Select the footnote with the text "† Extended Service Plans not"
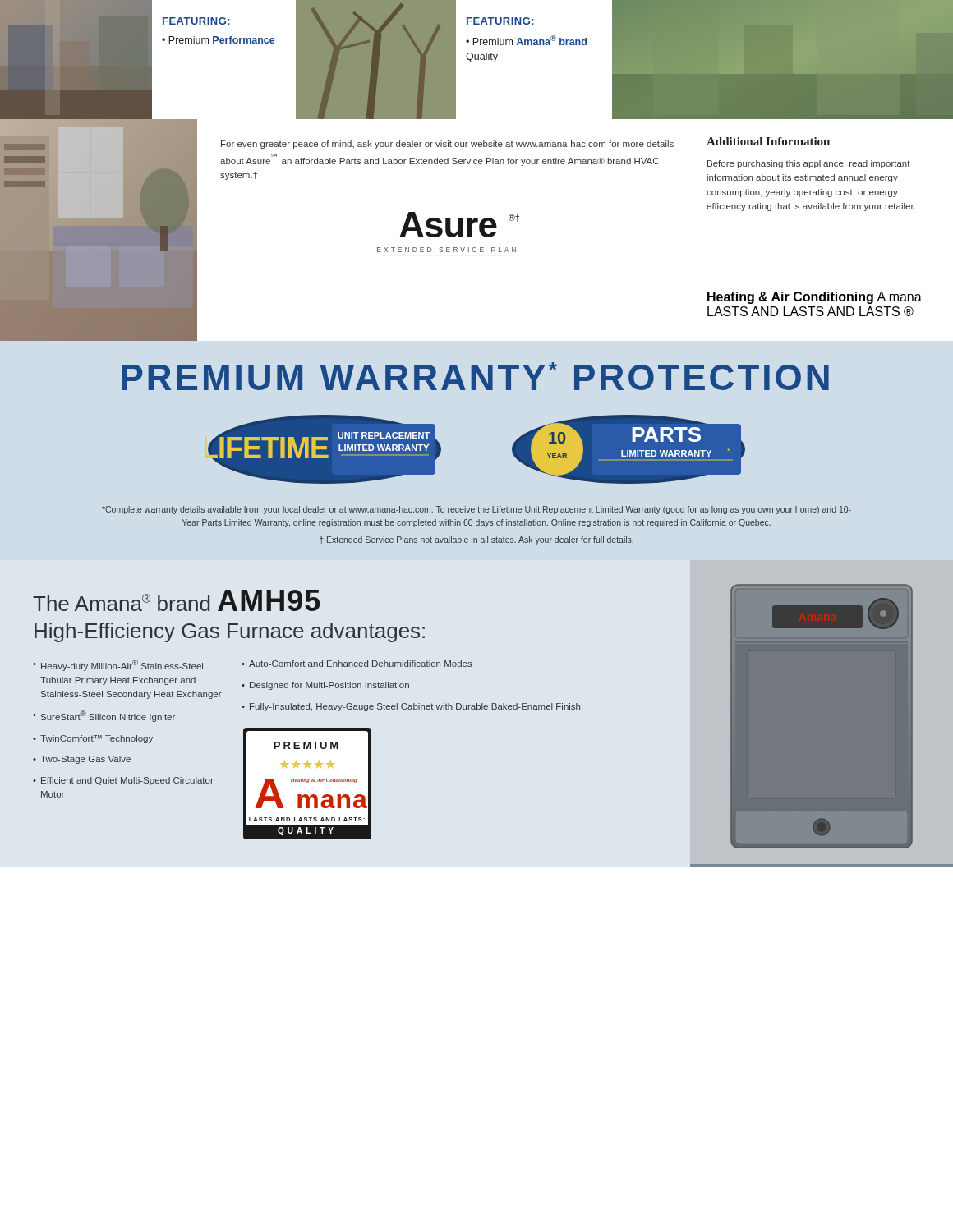 476,540
